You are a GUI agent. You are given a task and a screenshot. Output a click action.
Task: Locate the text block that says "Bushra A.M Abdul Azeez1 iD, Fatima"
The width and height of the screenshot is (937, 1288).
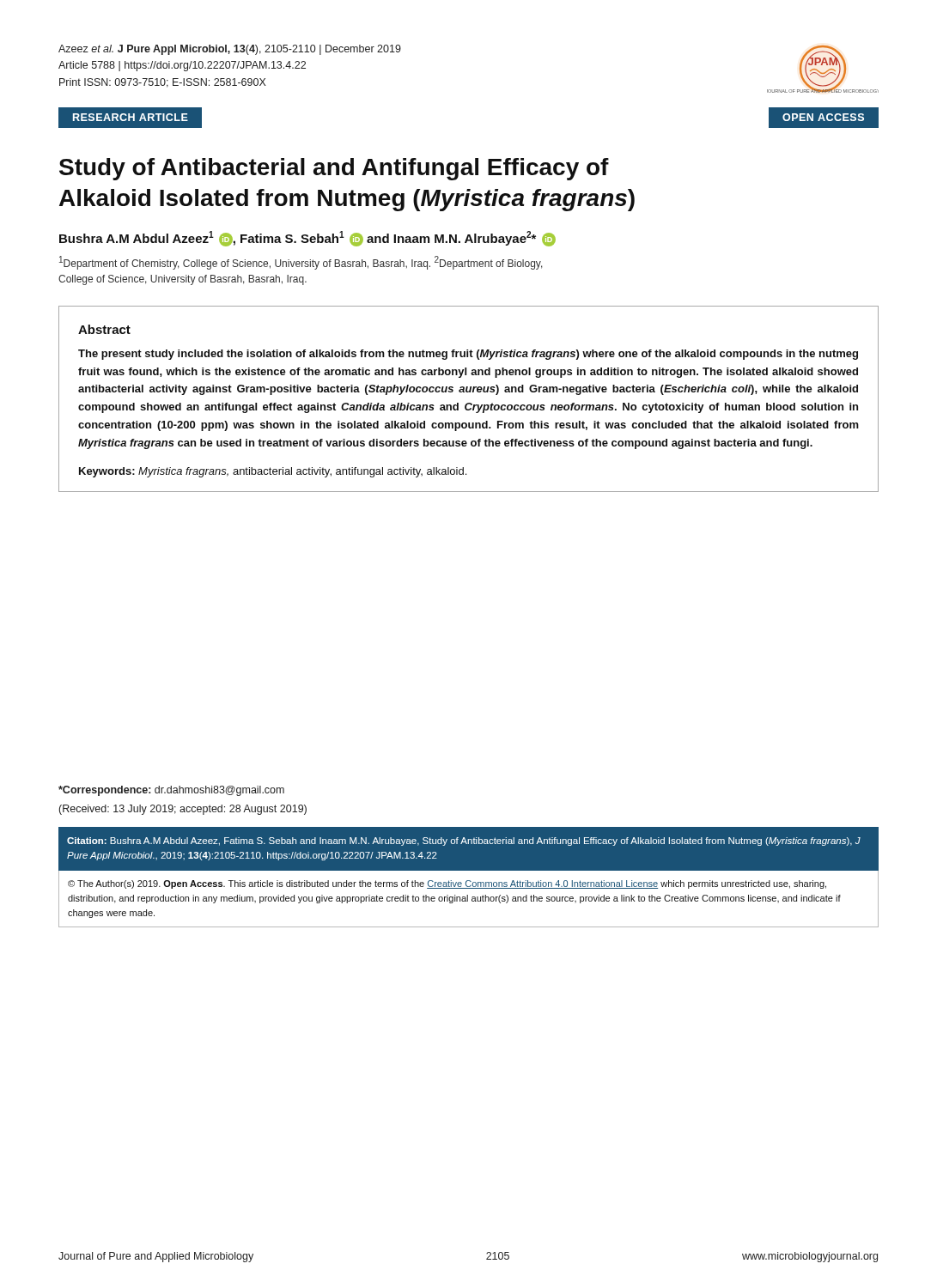(x=307, y=238)
